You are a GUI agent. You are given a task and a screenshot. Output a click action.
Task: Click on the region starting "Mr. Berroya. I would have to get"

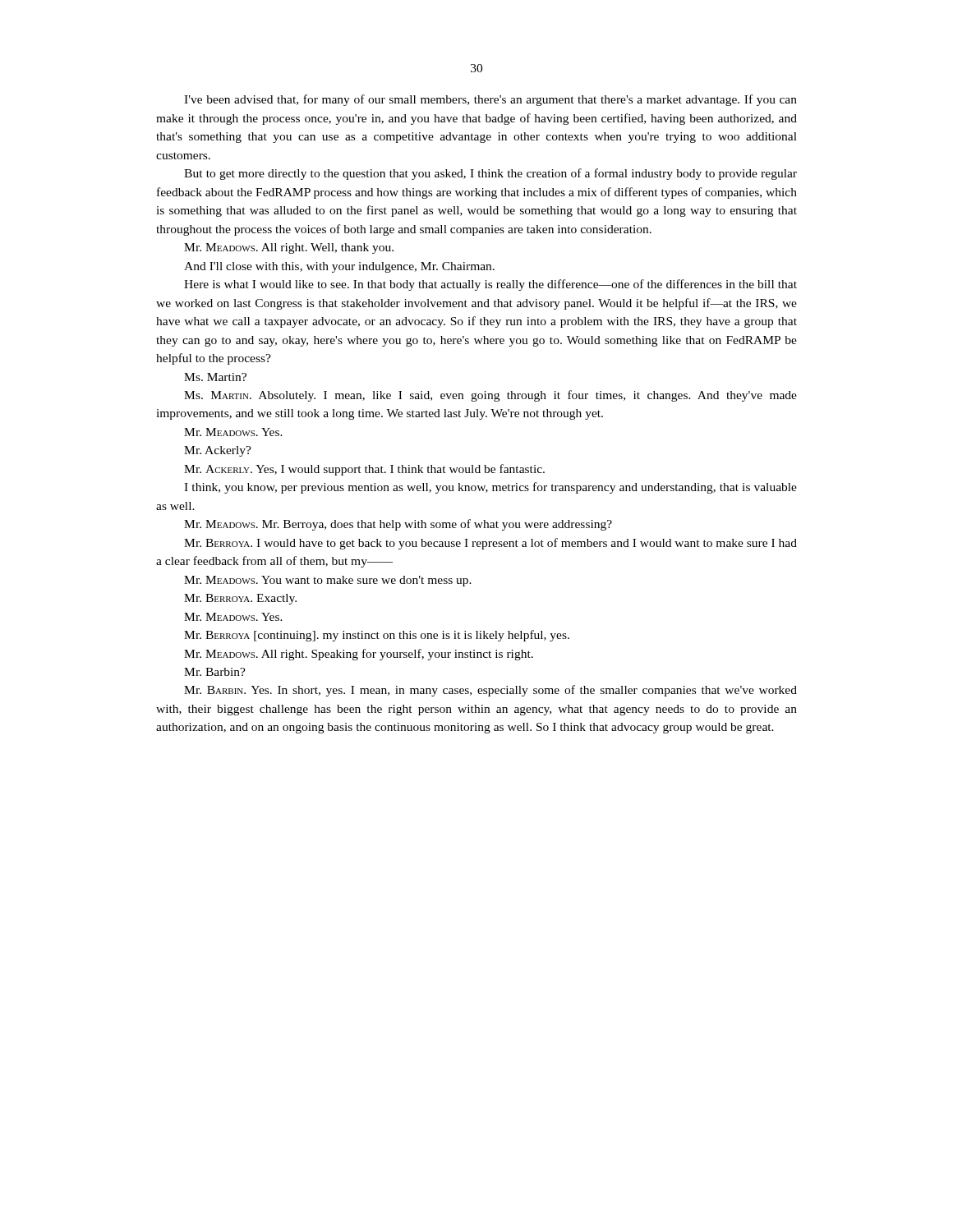click(x=476, y=552)
